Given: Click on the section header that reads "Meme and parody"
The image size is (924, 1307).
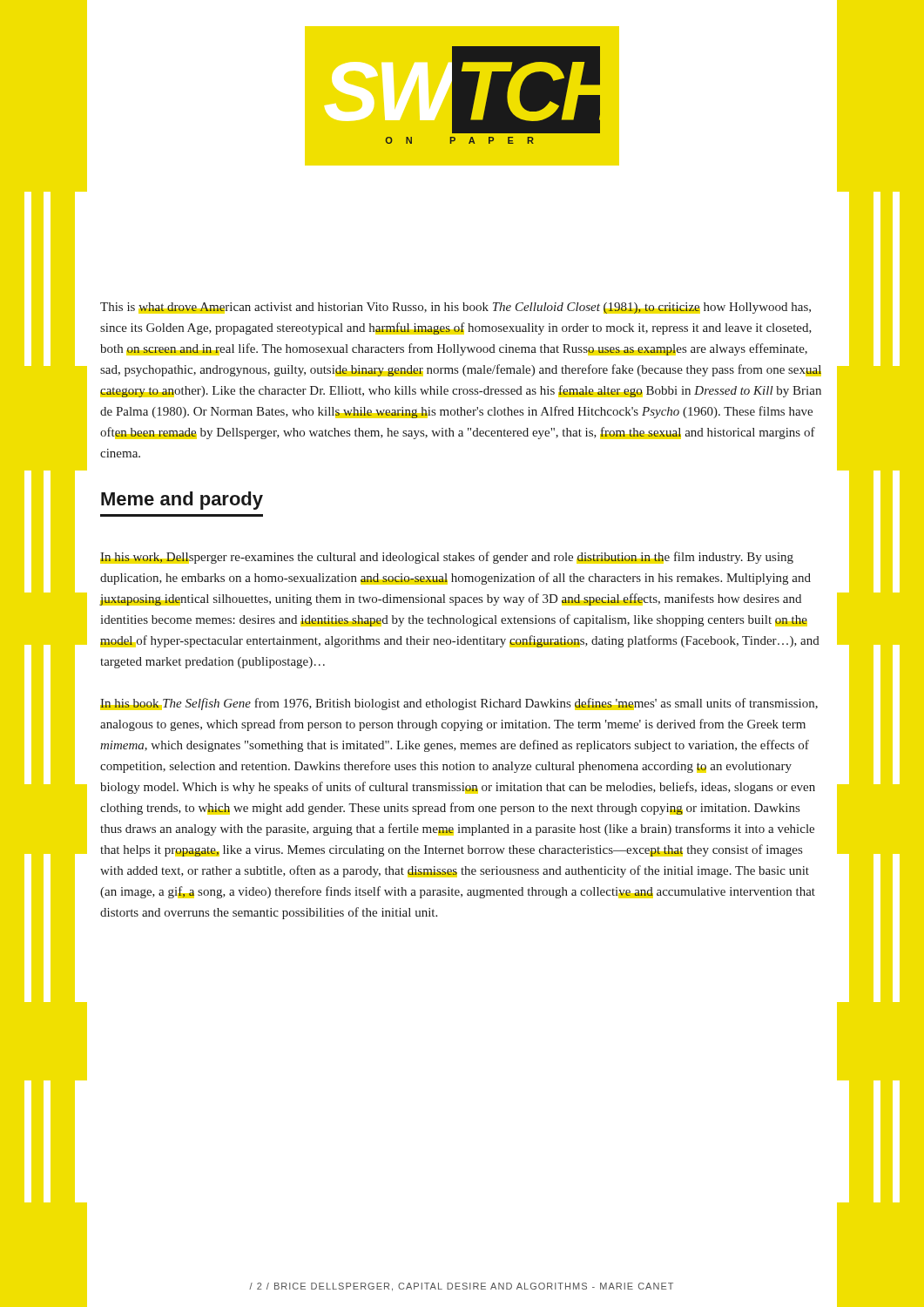Looking at the screenshot, I should click(182, 502).
